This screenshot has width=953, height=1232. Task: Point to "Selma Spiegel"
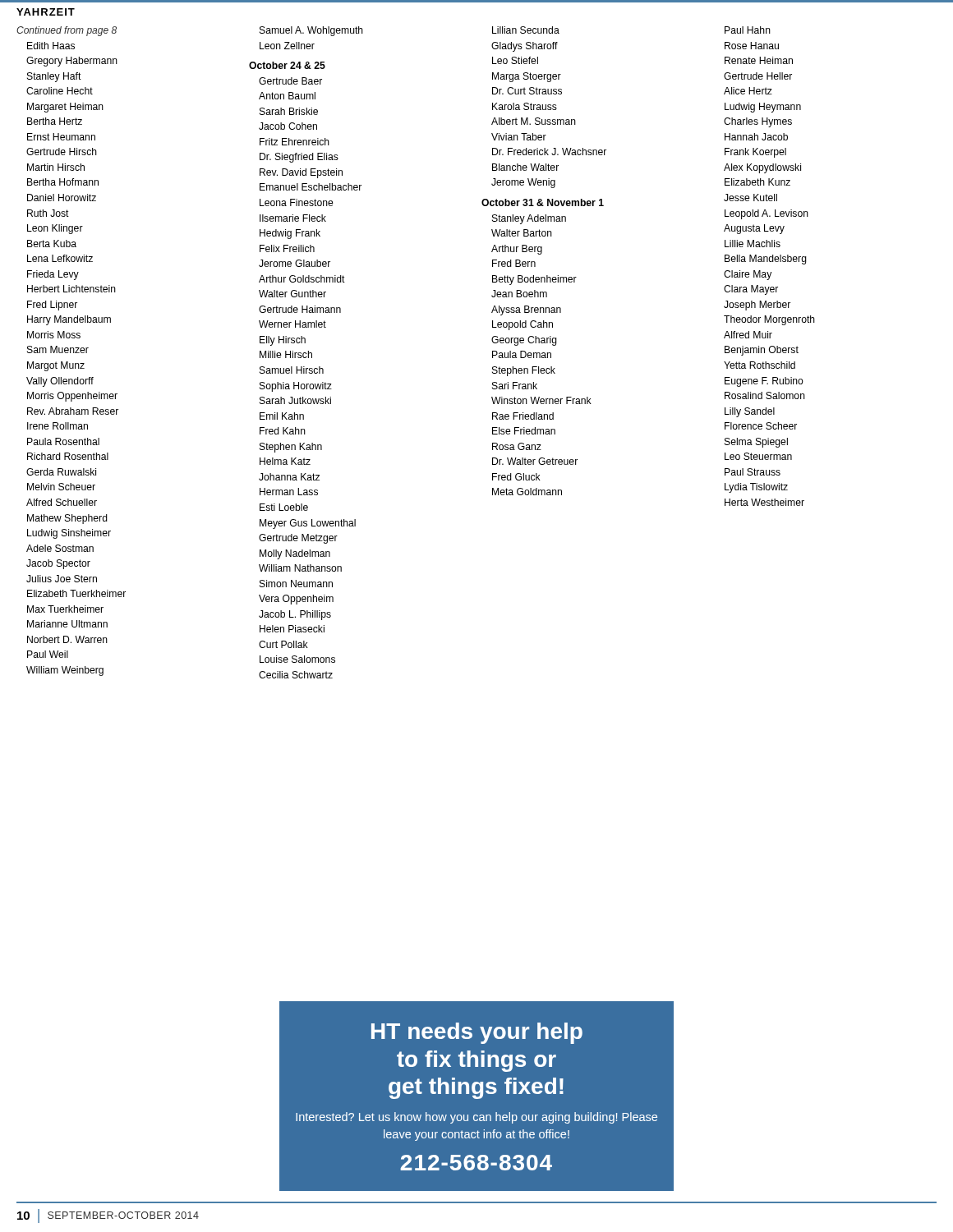pos(756,442)
